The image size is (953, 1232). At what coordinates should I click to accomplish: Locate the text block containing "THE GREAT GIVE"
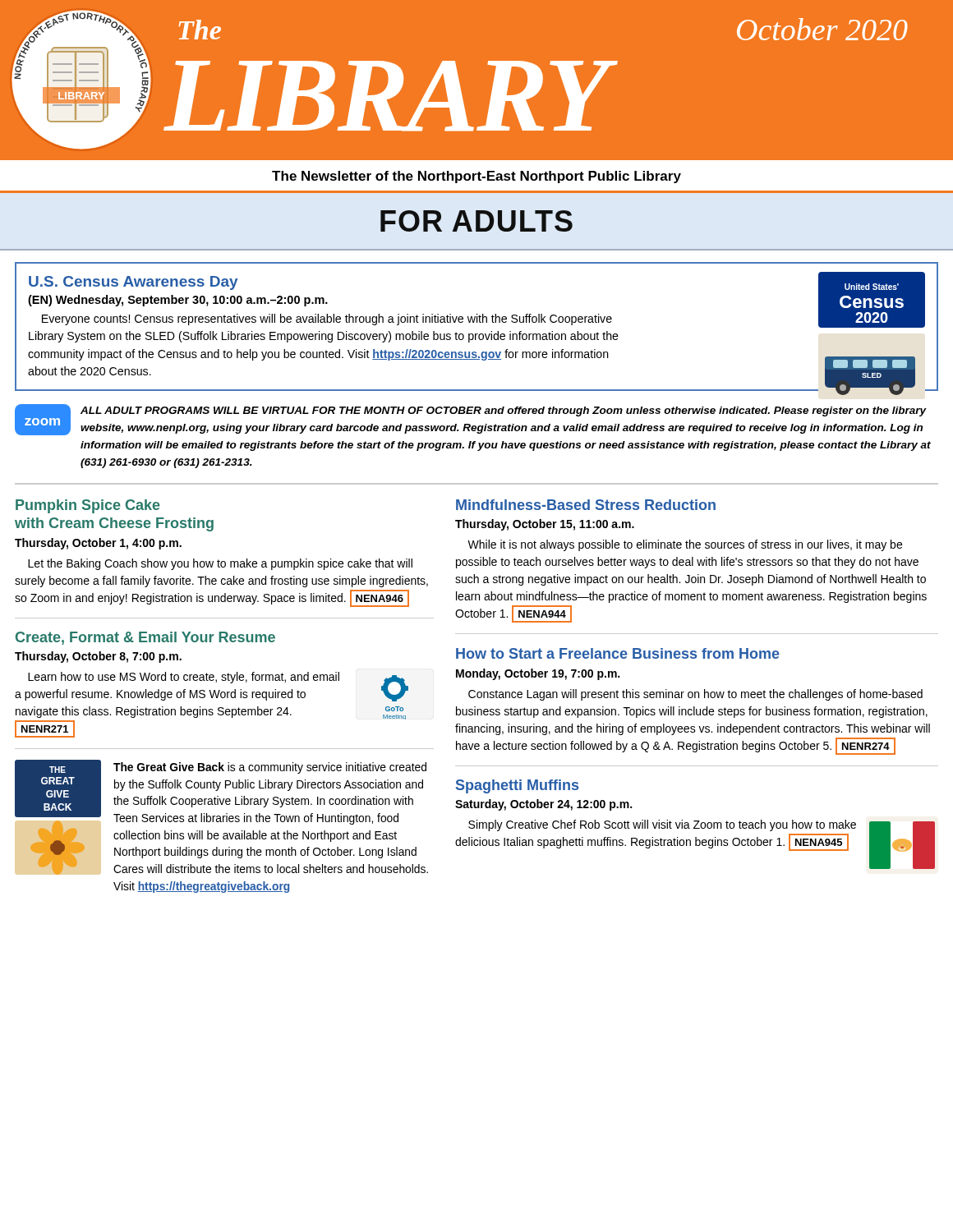pyautogui.click(x=224, y=828)
